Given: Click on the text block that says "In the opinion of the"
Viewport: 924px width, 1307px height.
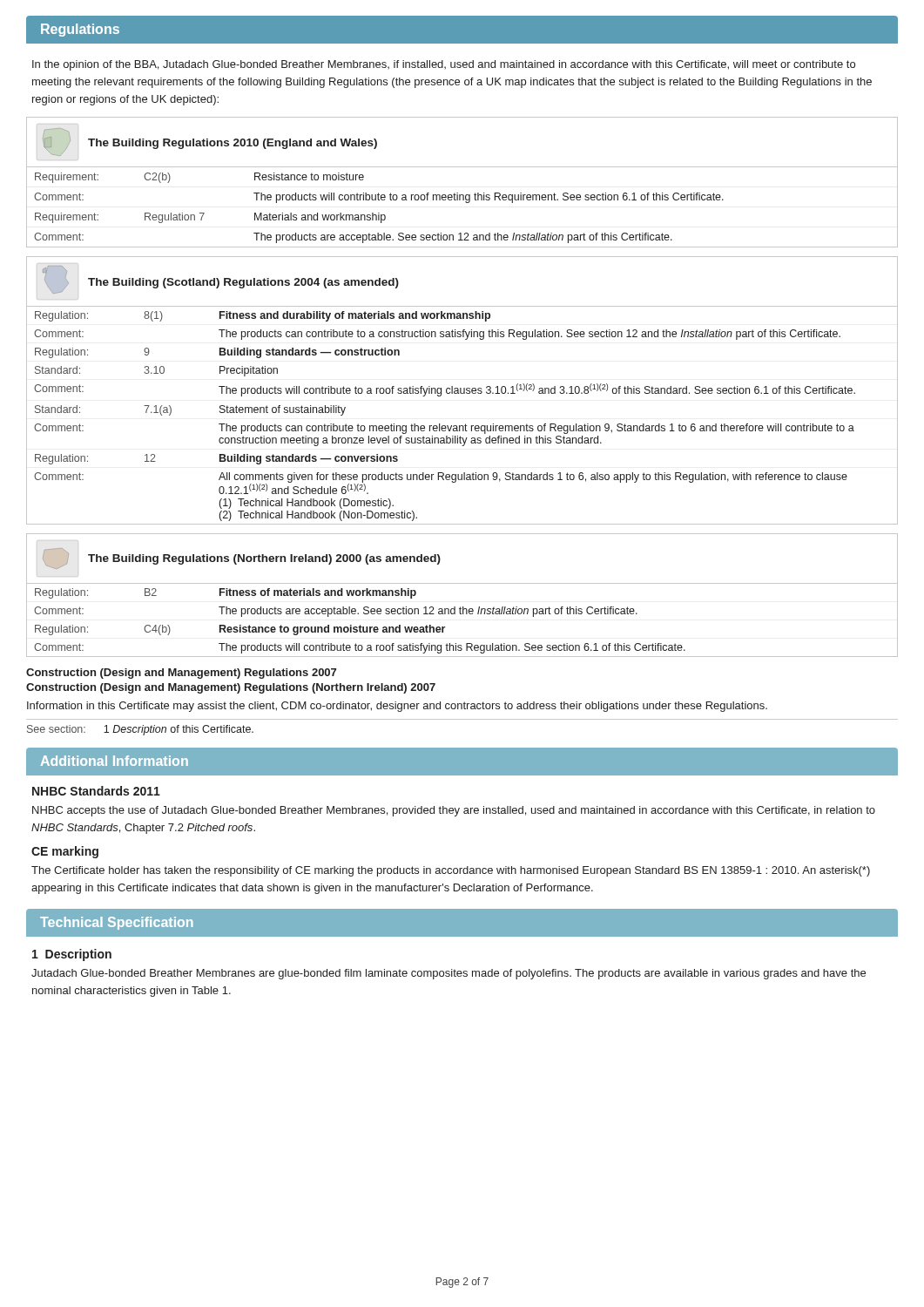Looking at the screenshot, I should point(452,82).
